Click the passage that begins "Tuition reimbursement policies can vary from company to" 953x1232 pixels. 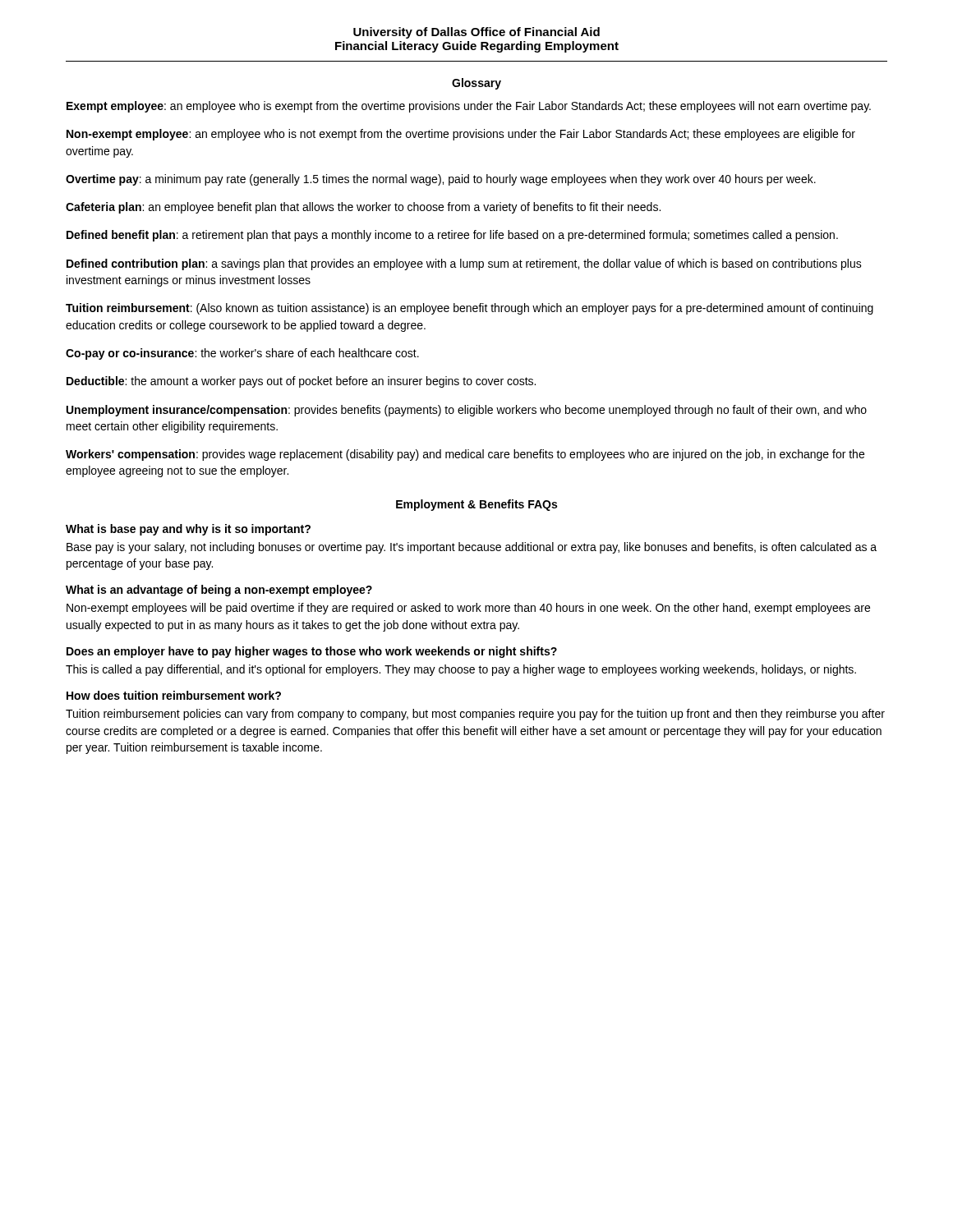475,731
